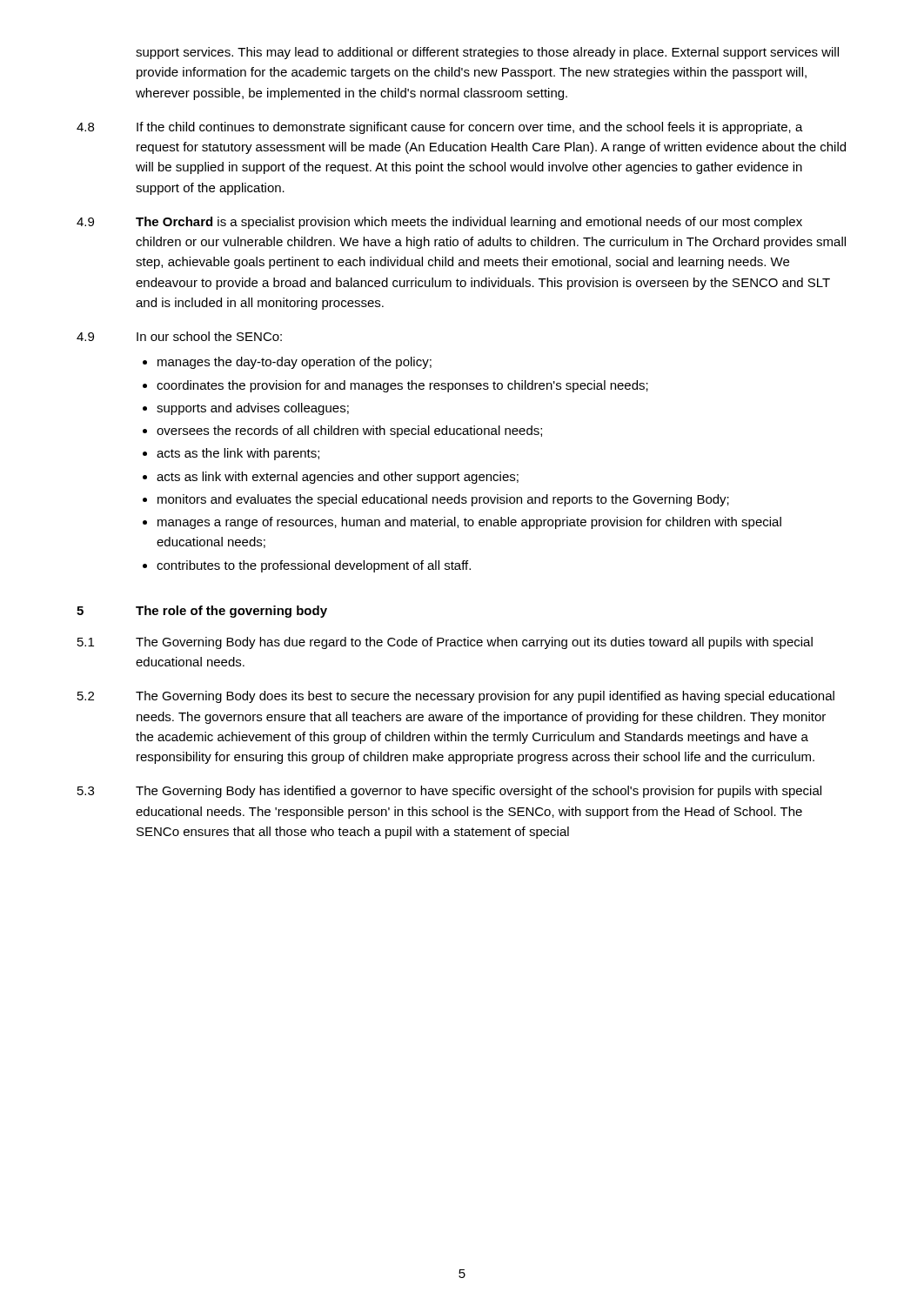This screenshot has height=1305, width=924.
Task: Find the text block that reads "3 The Governing"
Action: [462, 811]
